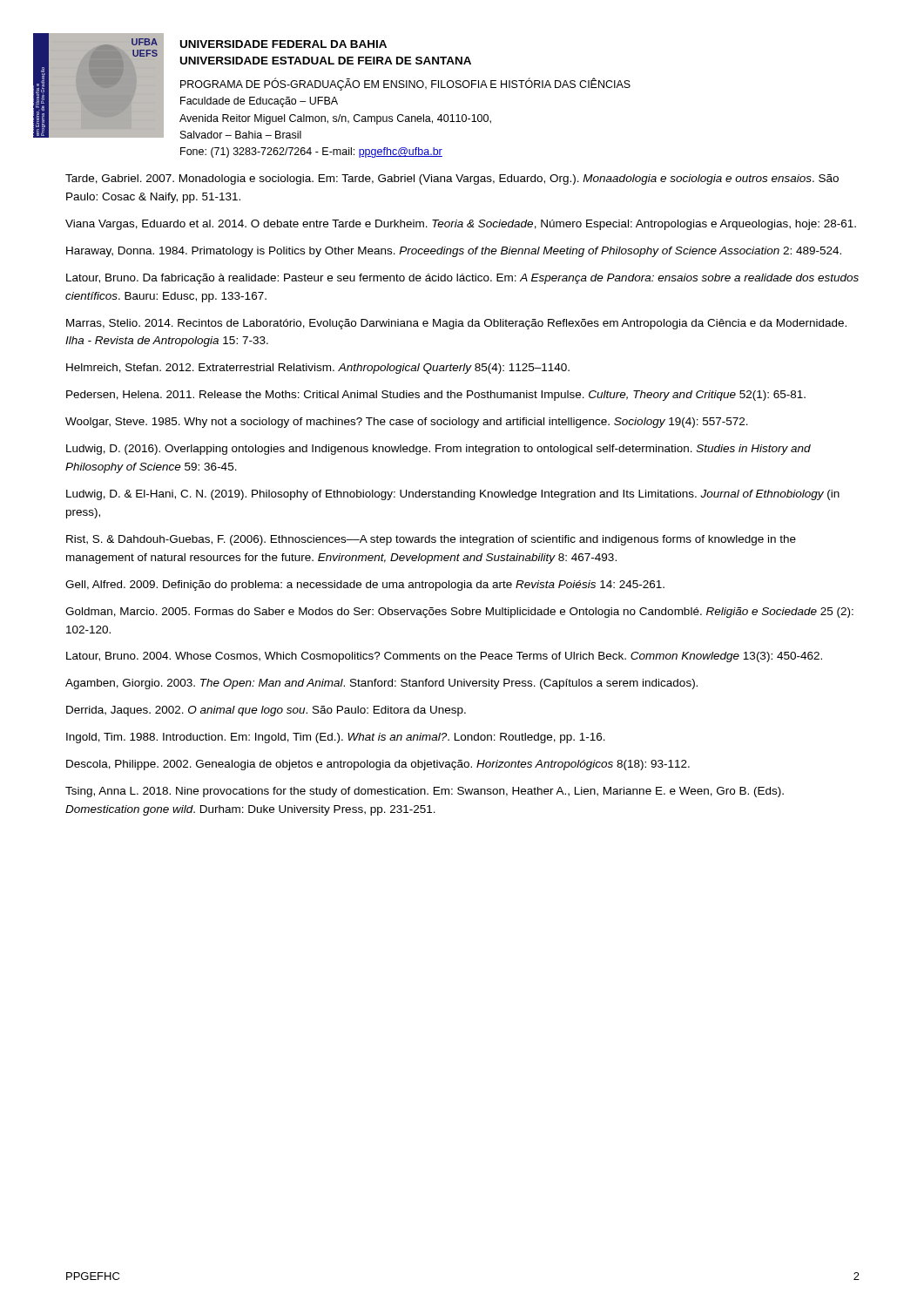Image resolution: width=924 pixels, height=1307 pixels.
Task: Point to the region starting "Viana Vargas, Eduardo"
Action: coord(461,223)
